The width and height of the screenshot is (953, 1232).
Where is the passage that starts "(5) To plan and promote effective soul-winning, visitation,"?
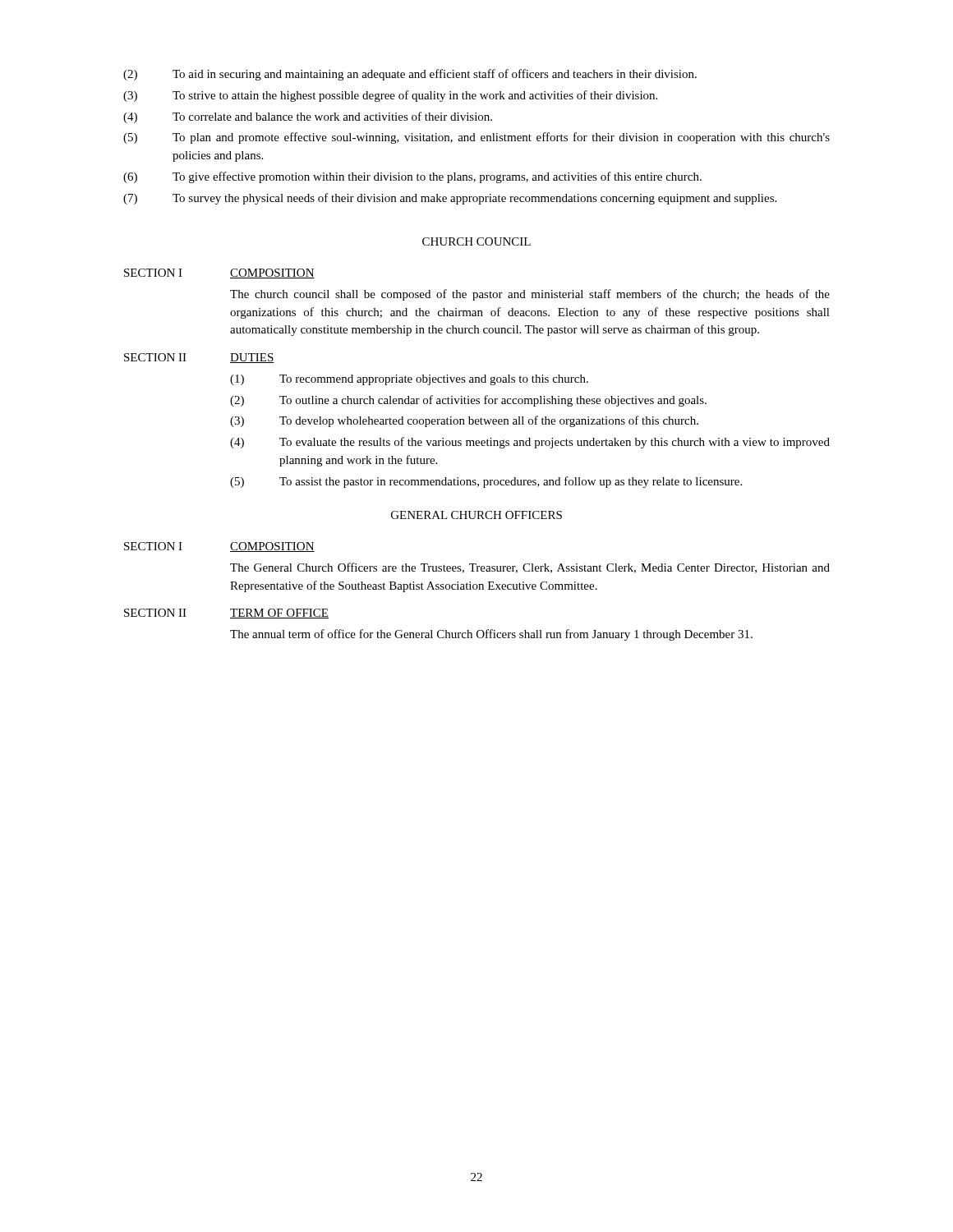click(476, 147)
